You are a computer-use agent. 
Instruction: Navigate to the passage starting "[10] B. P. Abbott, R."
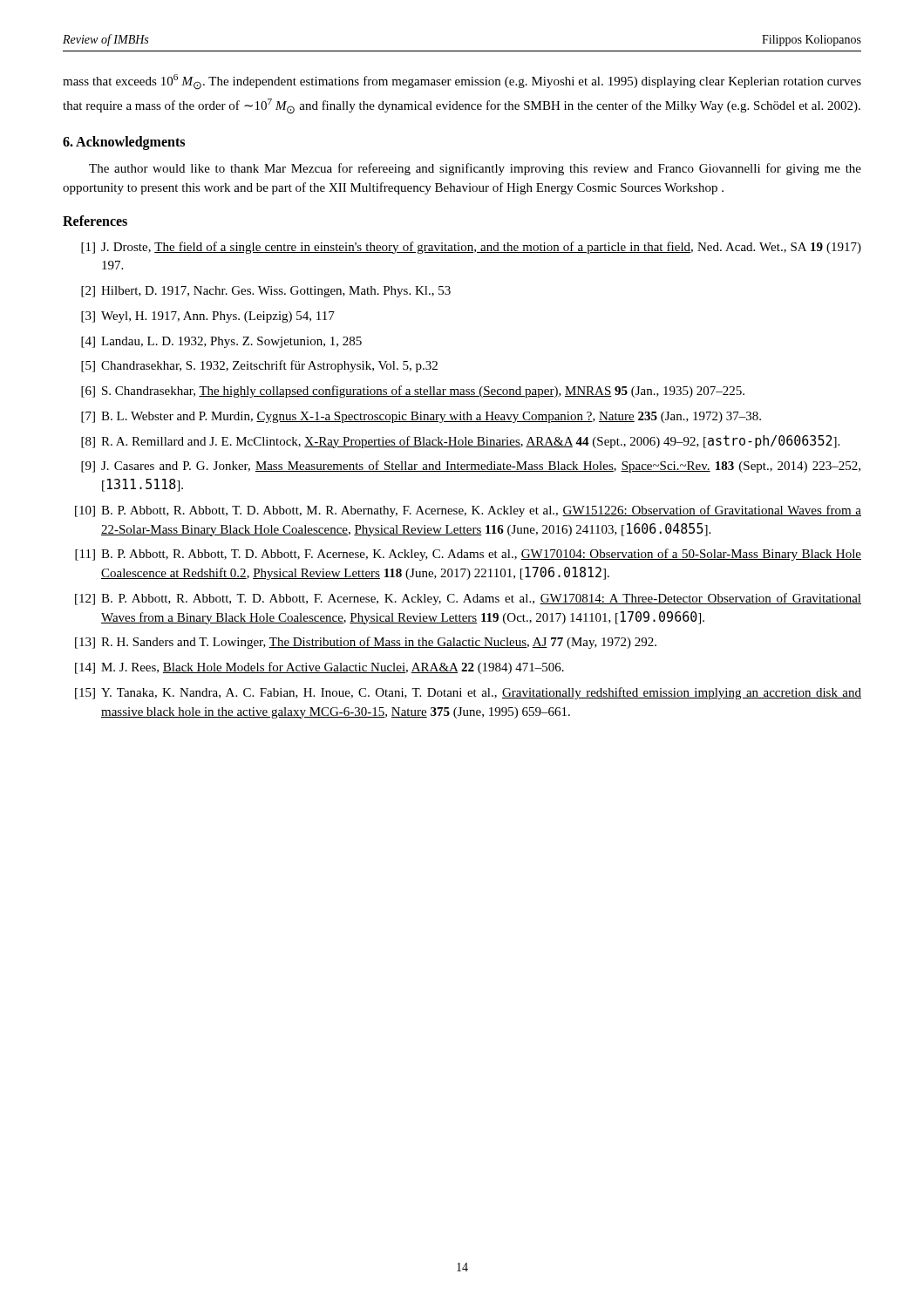coord(462,520)
